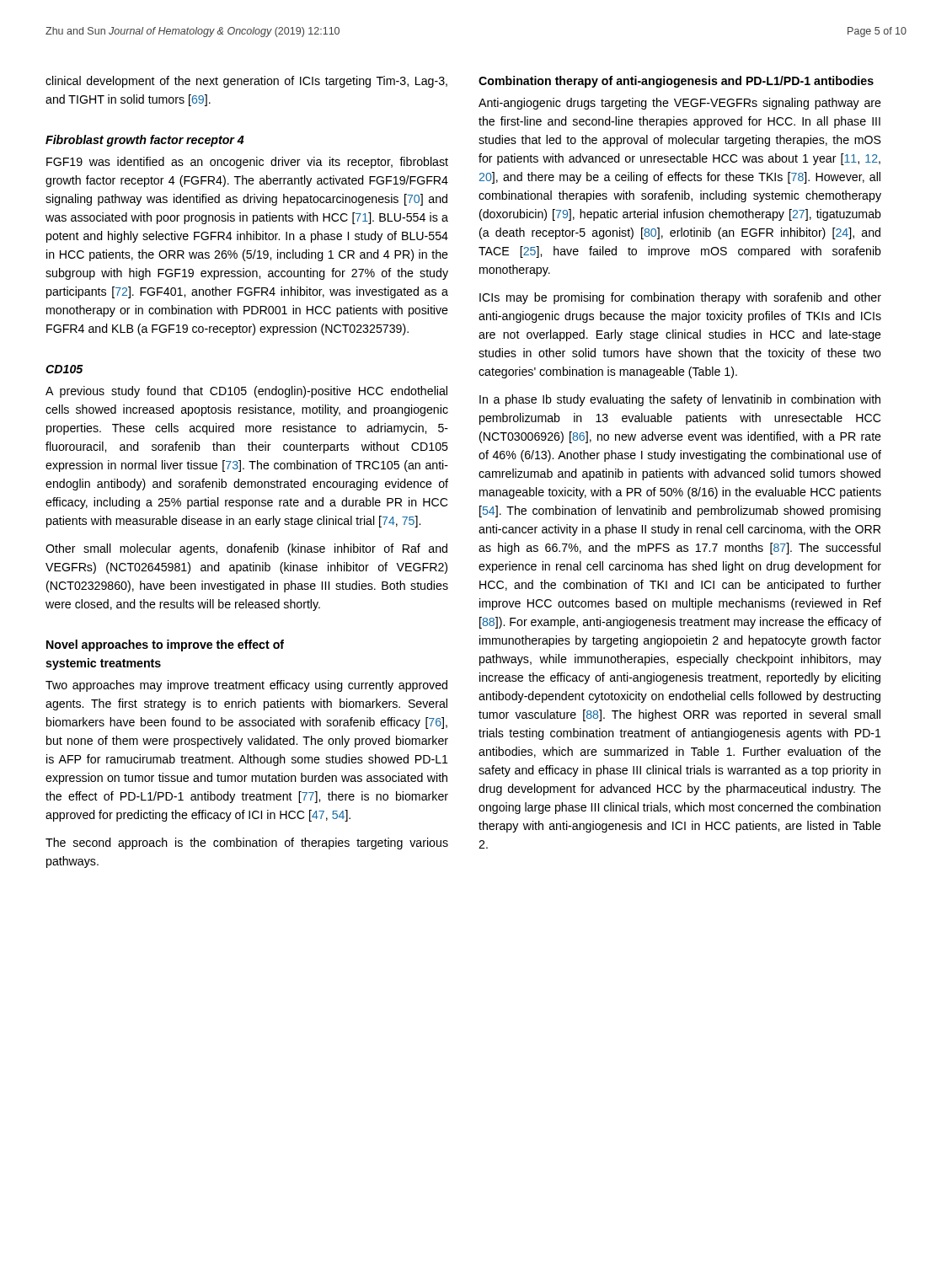The width and height of the screenshot is (952, 1264).
Task: Click the section header that begins "Novel approaches to"
Action: (165, 654)
